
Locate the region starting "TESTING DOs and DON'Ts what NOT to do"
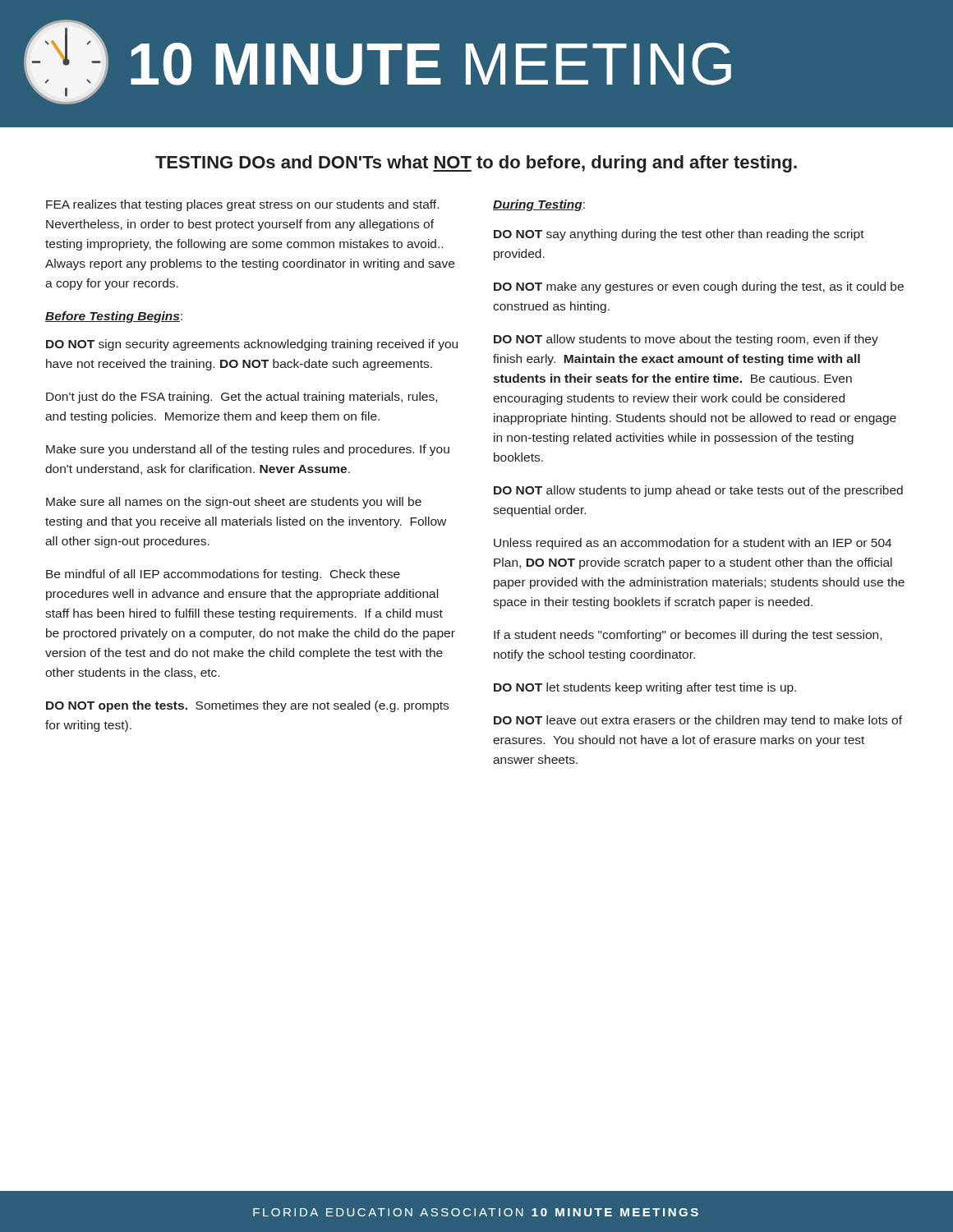point(476,162)
